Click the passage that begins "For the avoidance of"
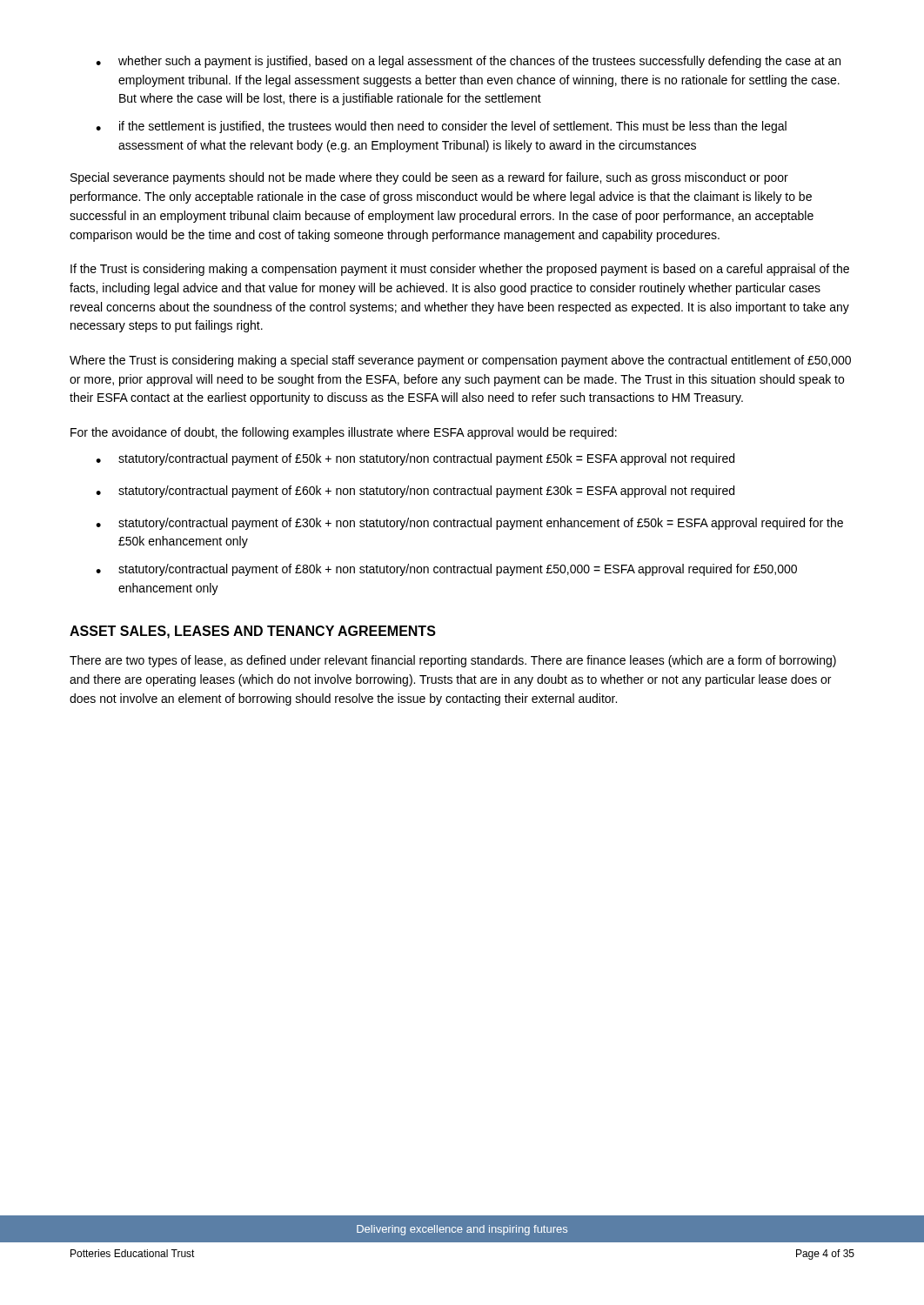This screenshot has width=924, height=1305. [x=343, y=432]
